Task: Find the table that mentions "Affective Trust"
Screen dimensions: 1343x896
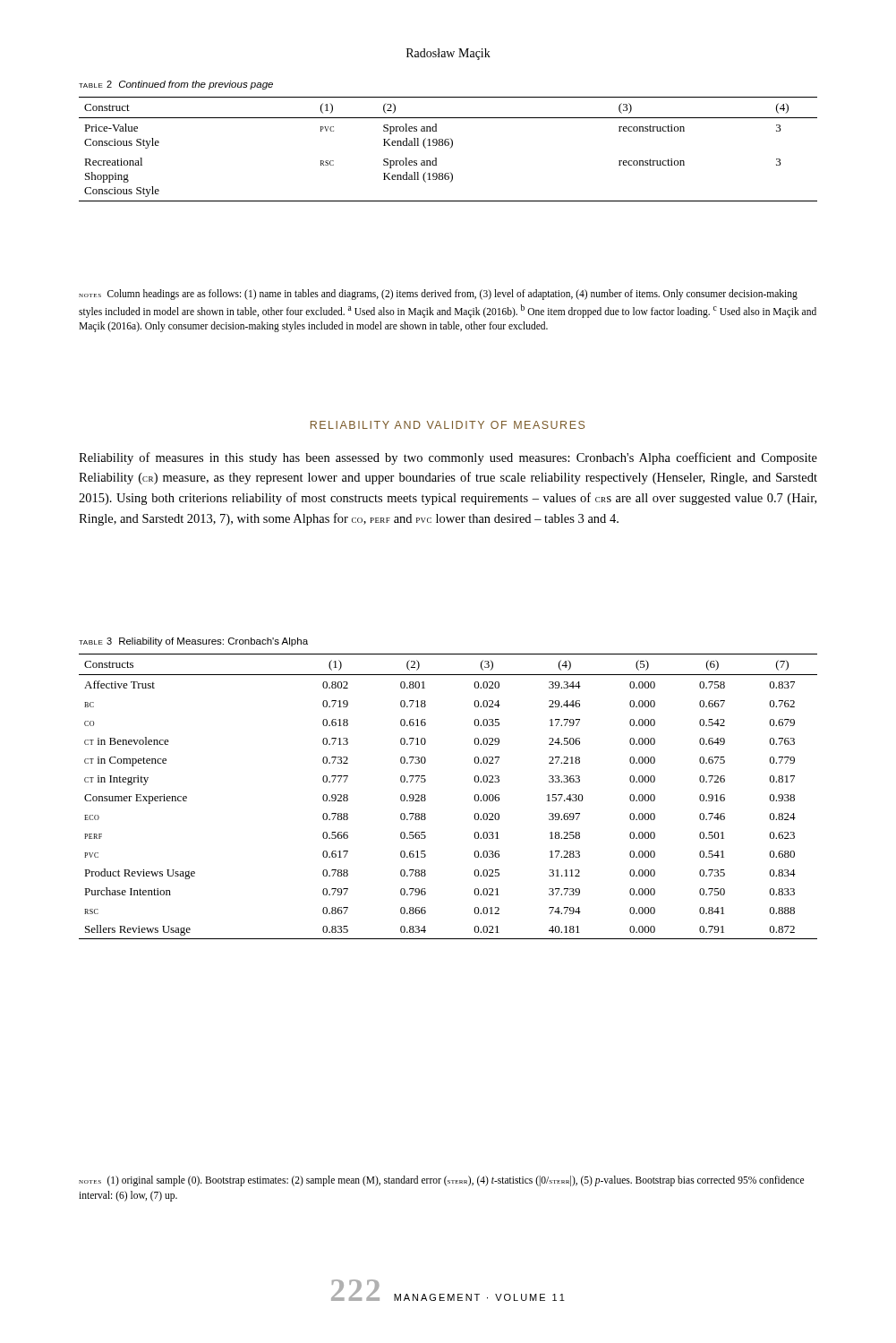Action: (448, 796)
